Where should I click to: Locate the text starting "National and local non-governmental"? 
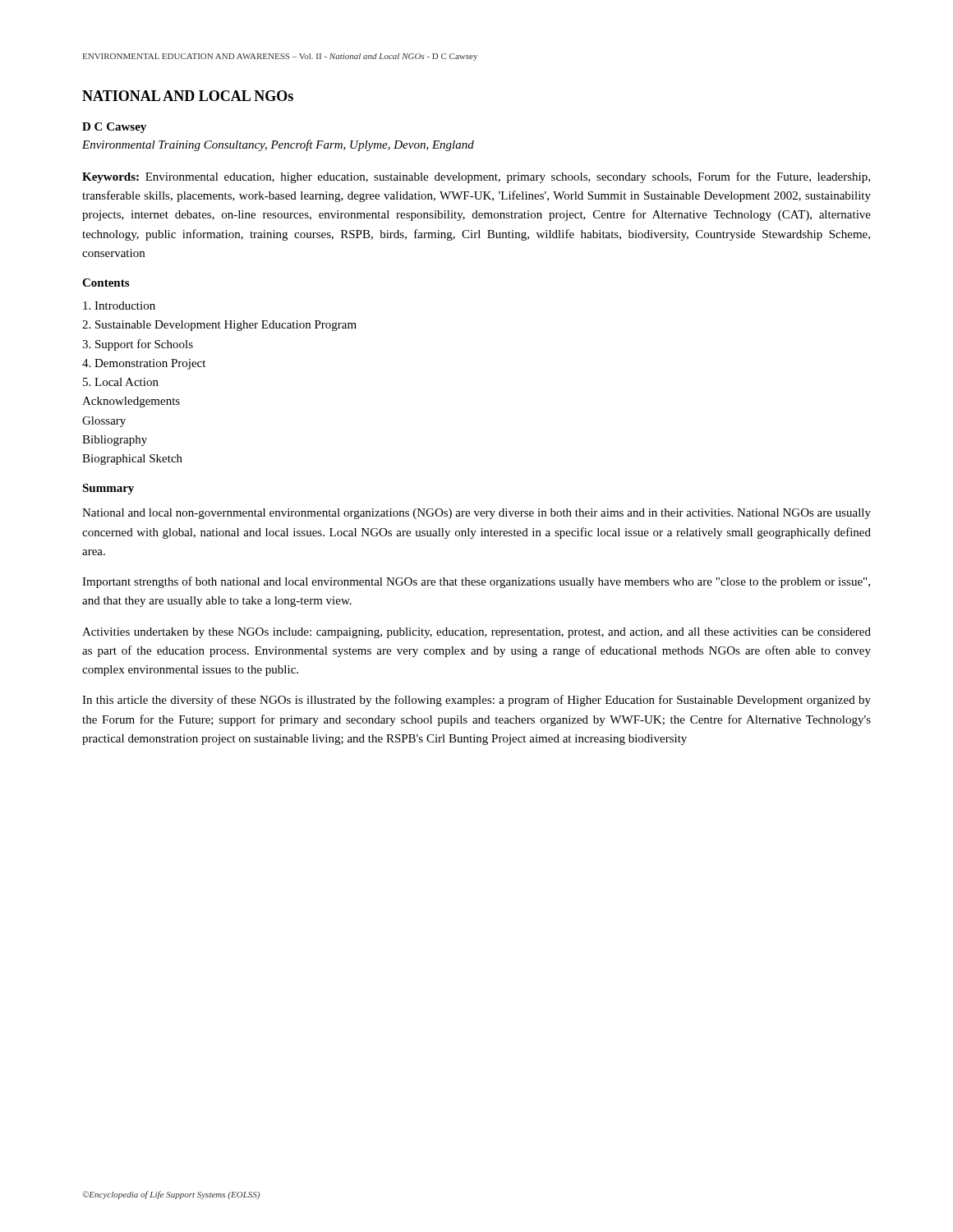(x=476, y=532)
